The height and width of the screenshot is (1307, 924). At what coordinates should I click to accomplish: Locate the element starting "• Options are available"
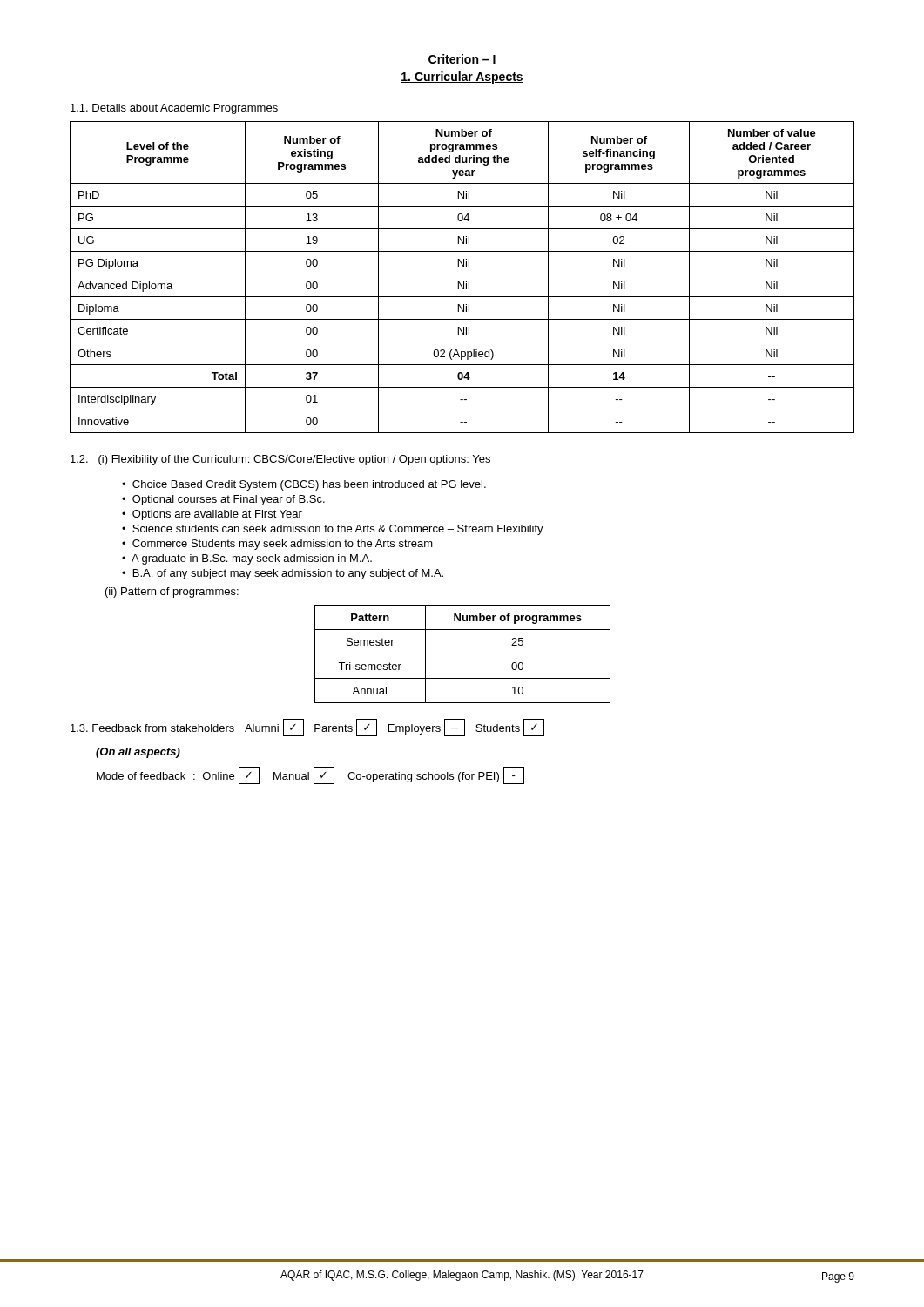click(x=212, y=514)
